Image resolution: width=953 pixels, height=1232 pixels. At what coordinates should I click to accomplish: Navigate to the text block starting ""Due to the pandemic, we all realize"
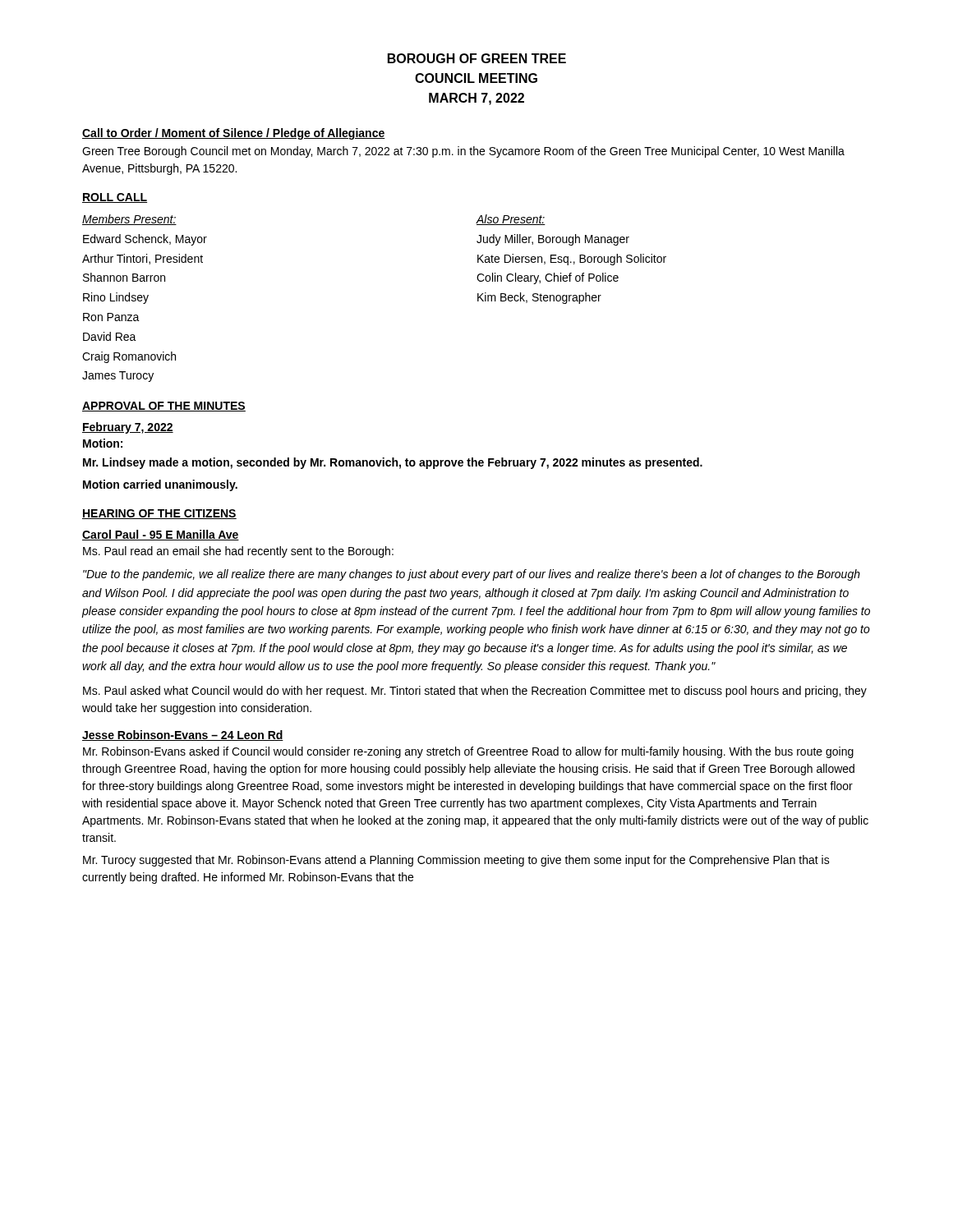(x=476, y=620)
